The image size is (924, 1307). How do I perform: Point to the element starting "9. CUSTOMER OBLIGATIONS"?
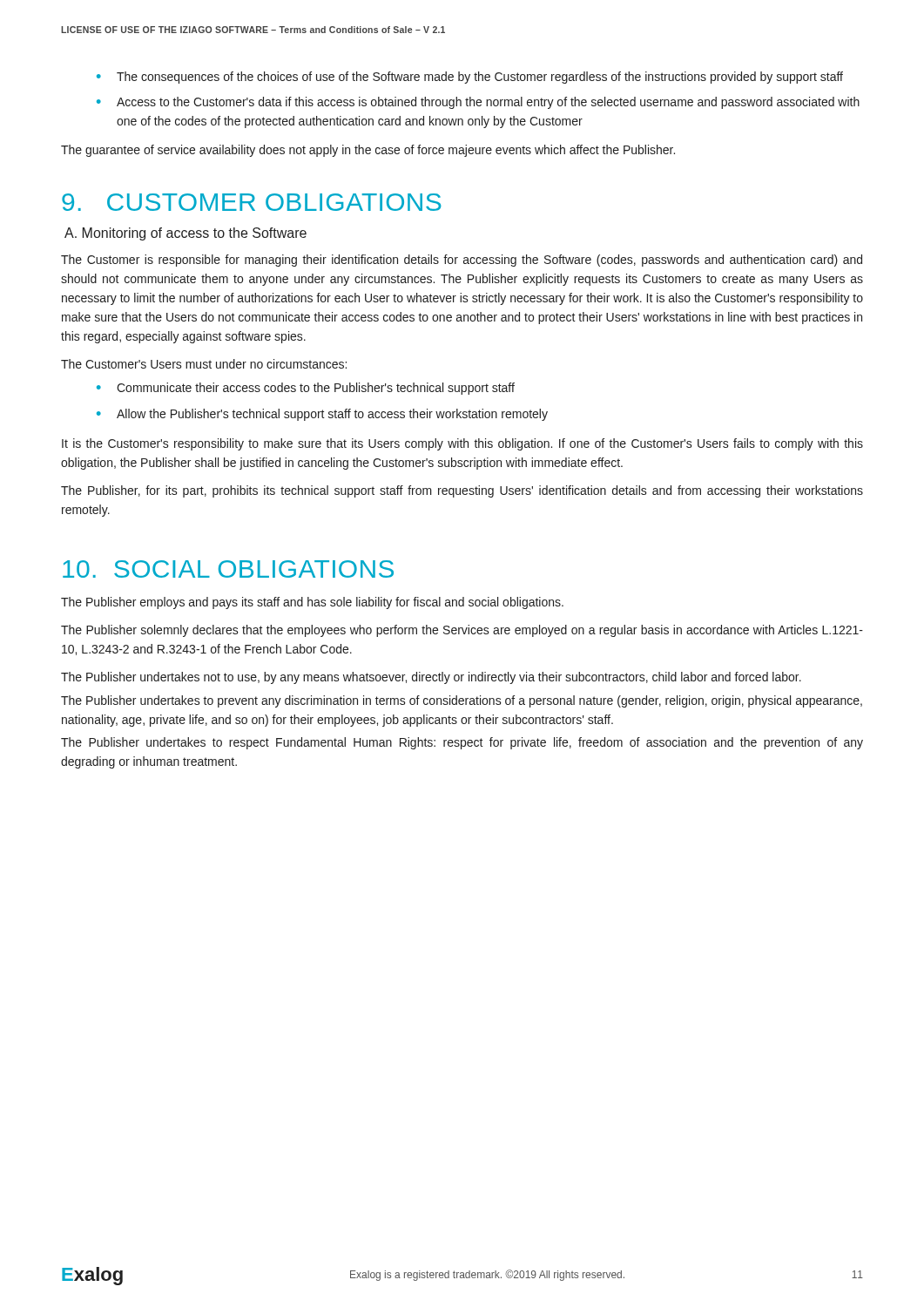(252, 201)
